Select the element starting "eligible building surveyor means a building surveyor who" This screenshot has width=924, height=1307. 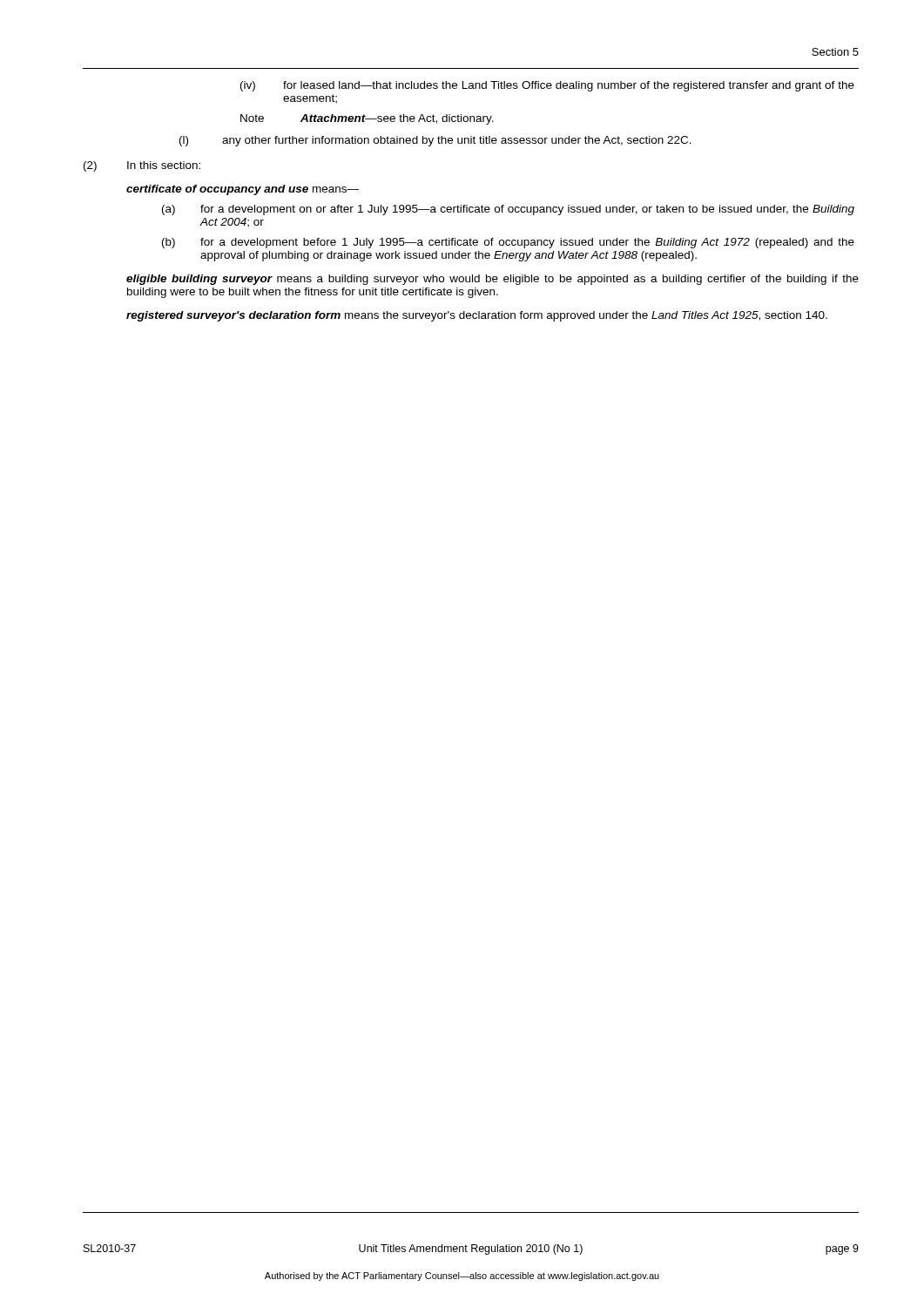coord(492,285)
